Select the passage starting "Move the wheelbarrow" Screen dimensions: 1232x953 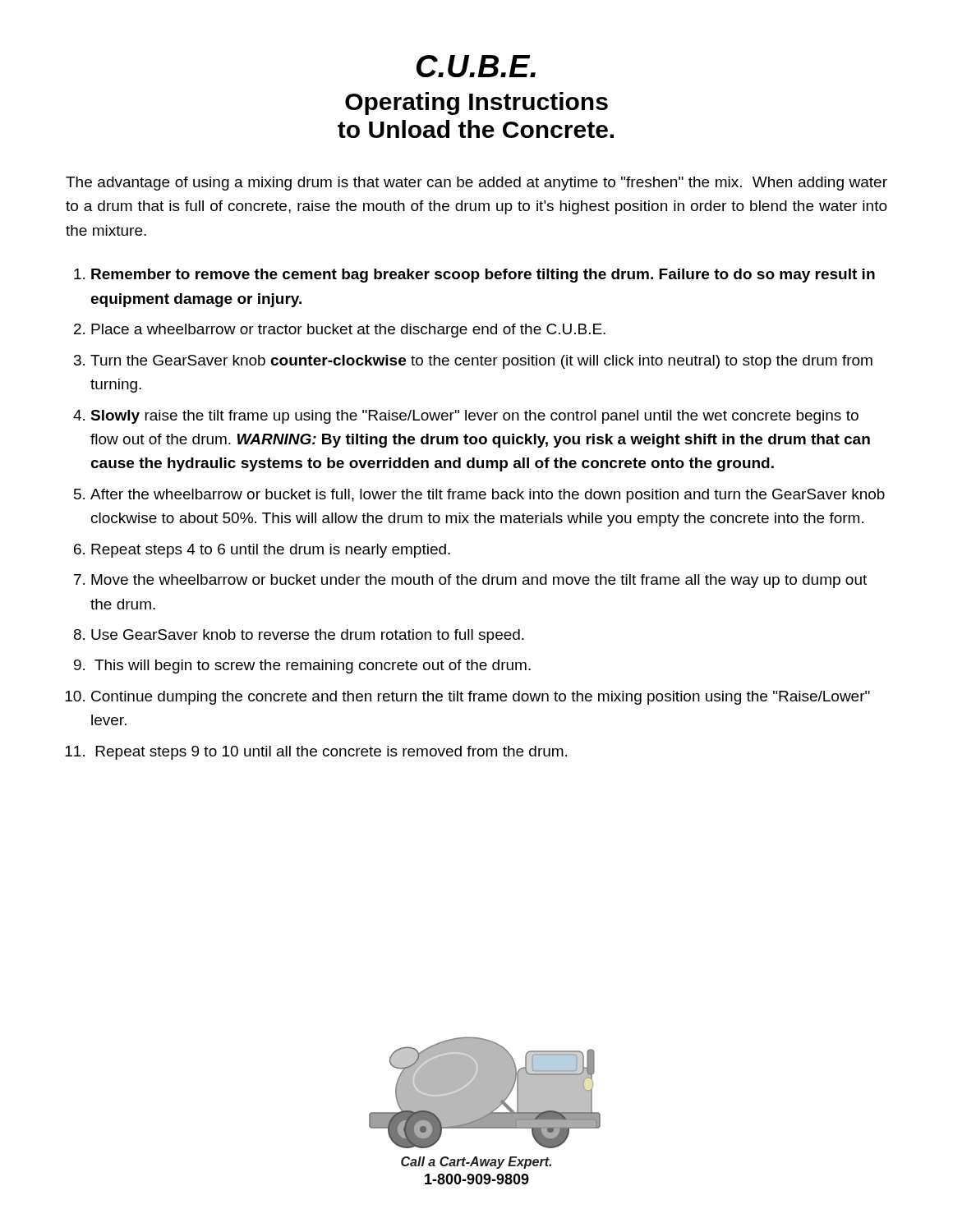coord(479,592)
